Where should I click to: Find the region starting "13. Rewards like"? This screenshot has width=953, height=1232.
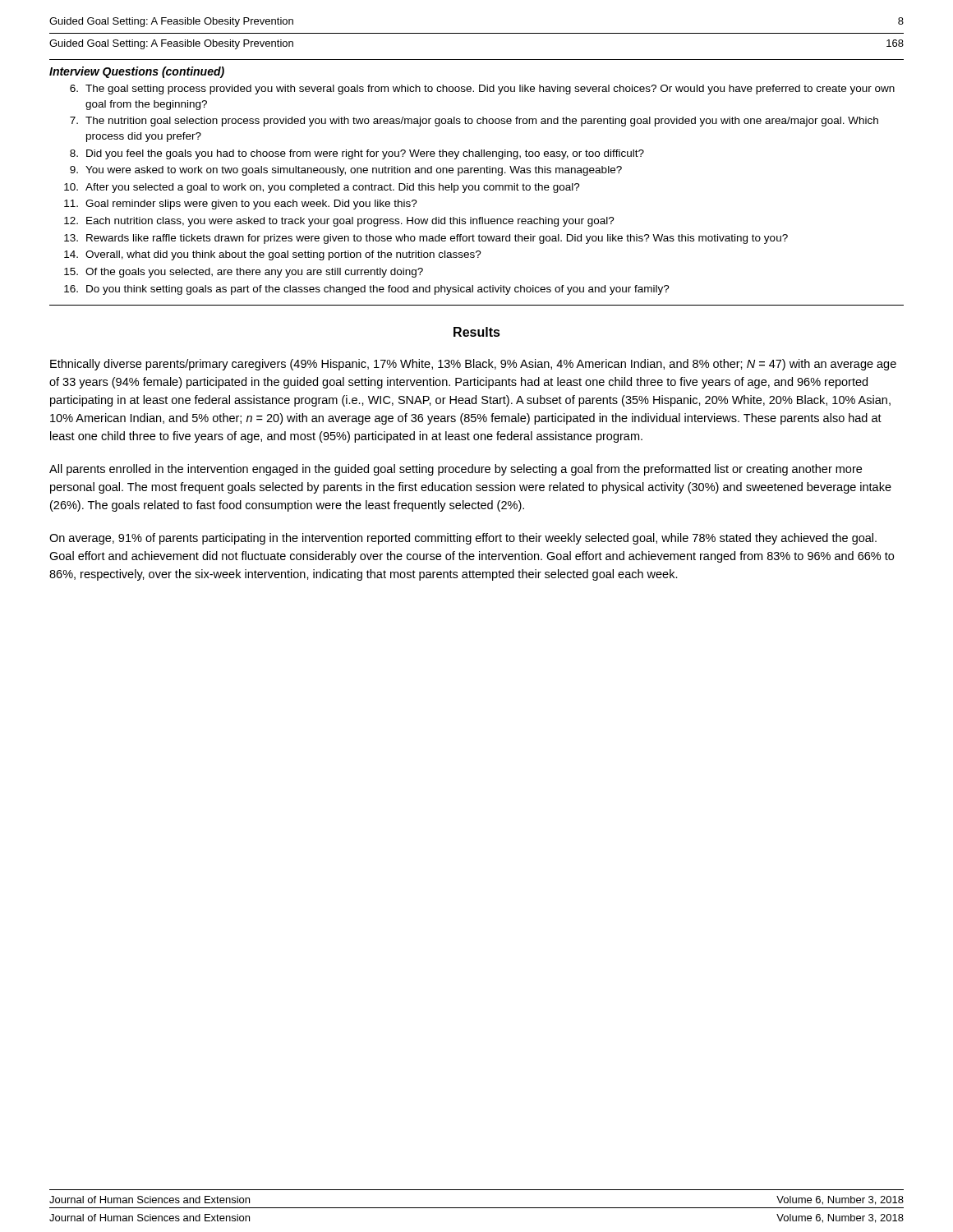[476, 238]
